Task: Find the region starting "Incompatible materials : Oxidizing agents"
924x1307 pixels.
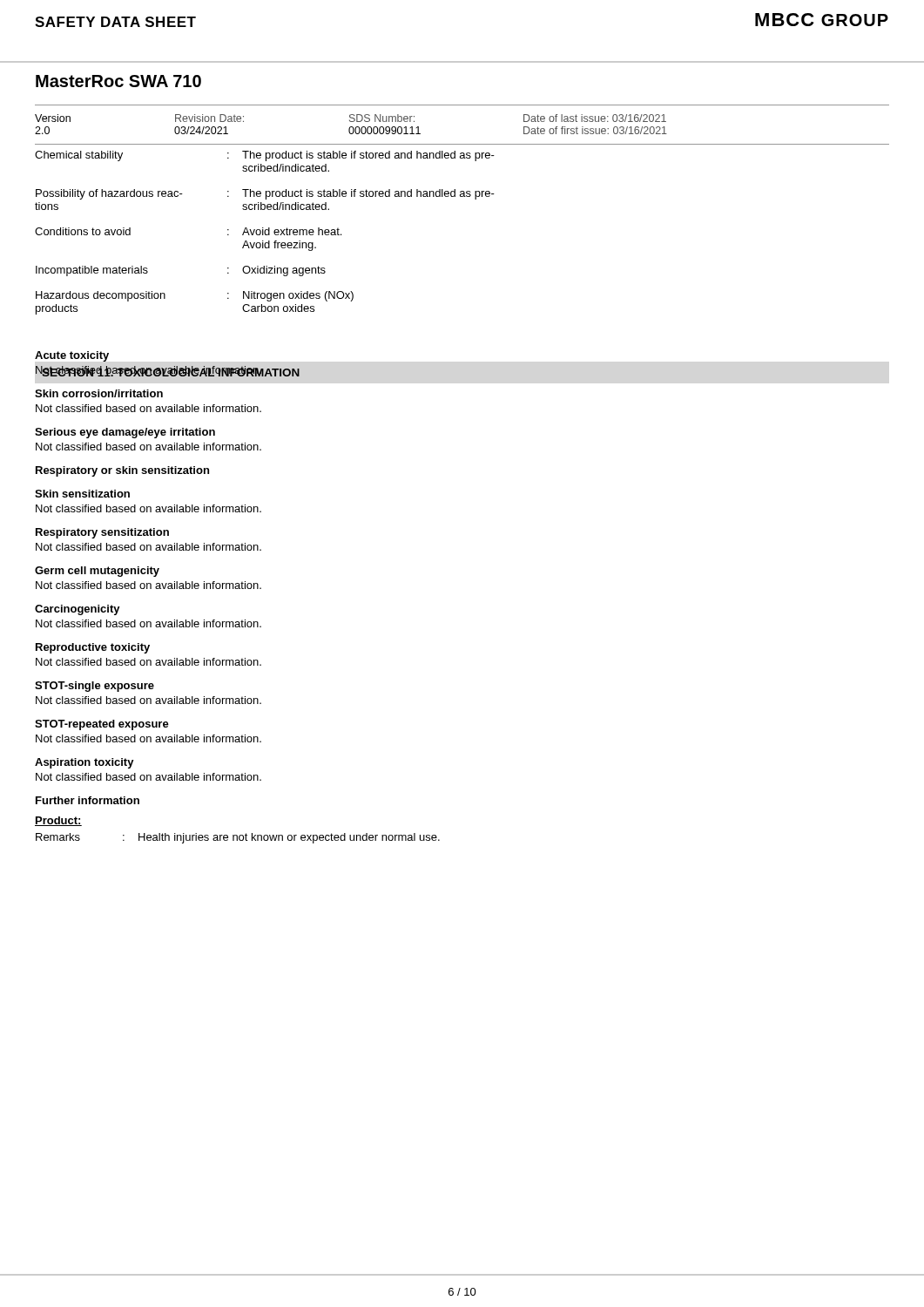Action: pos(91,271)
